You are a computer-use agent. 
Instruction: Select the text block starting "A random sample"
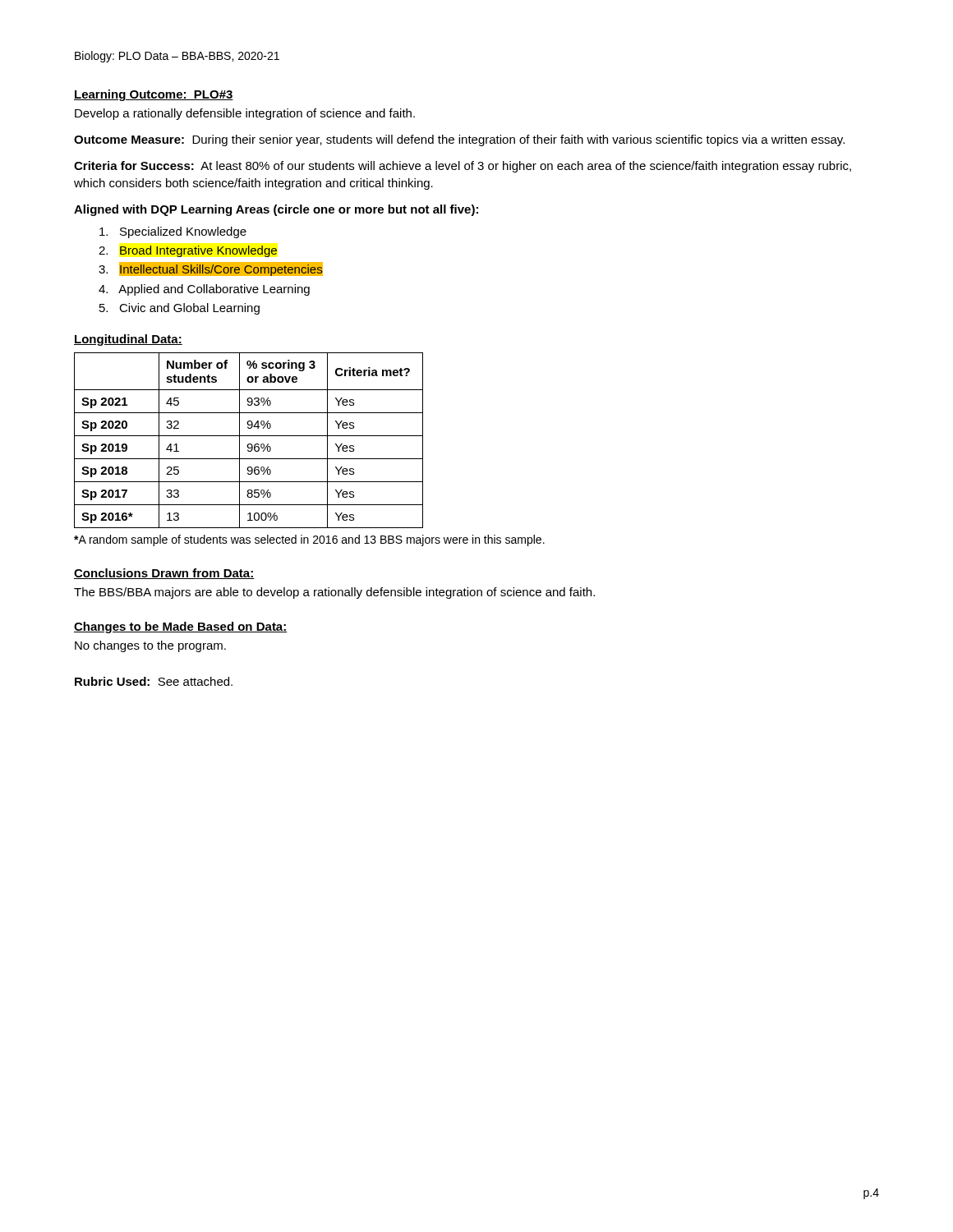[310, 540]
